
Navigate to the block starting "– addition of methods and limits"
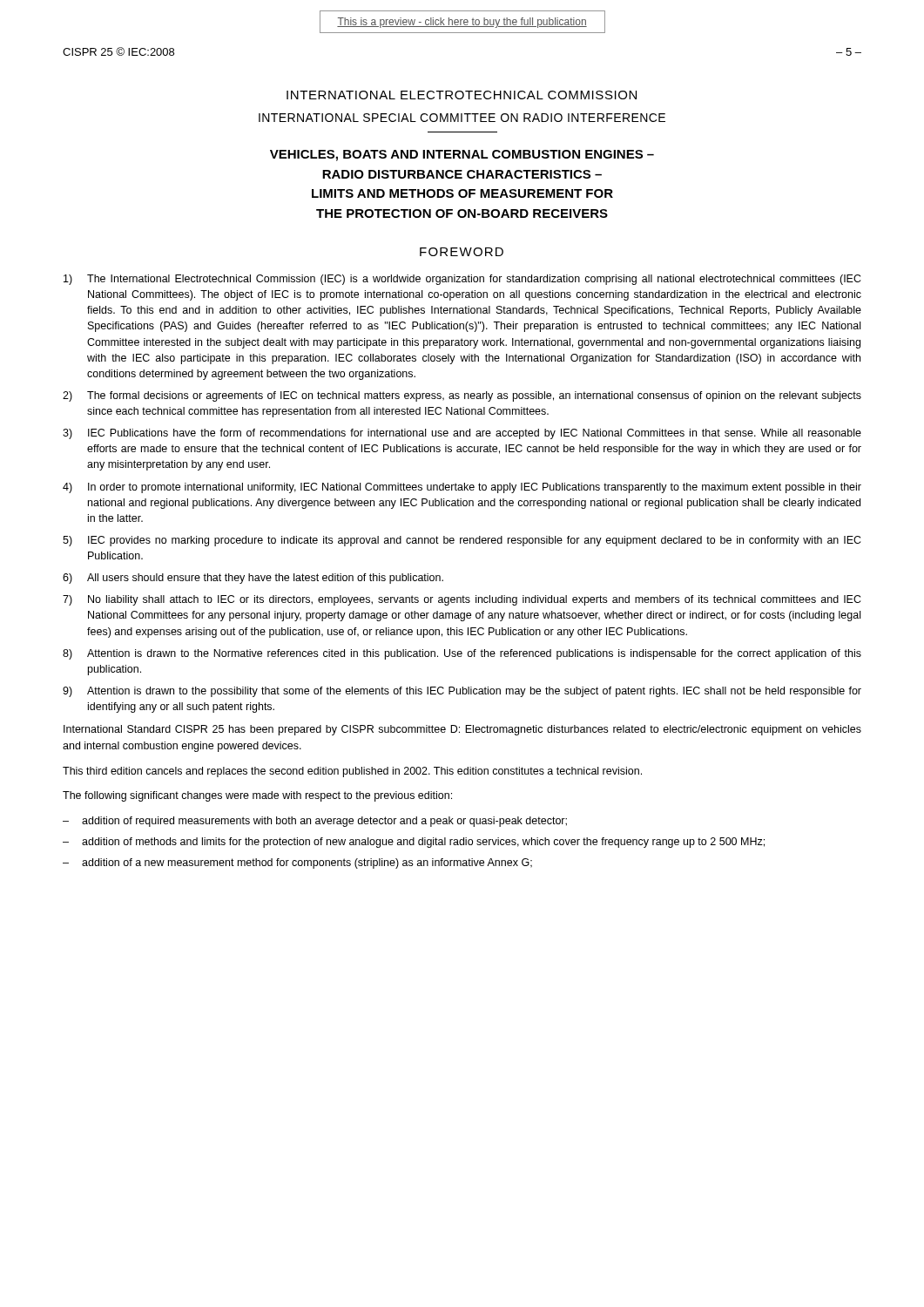[x=462, y=842]
